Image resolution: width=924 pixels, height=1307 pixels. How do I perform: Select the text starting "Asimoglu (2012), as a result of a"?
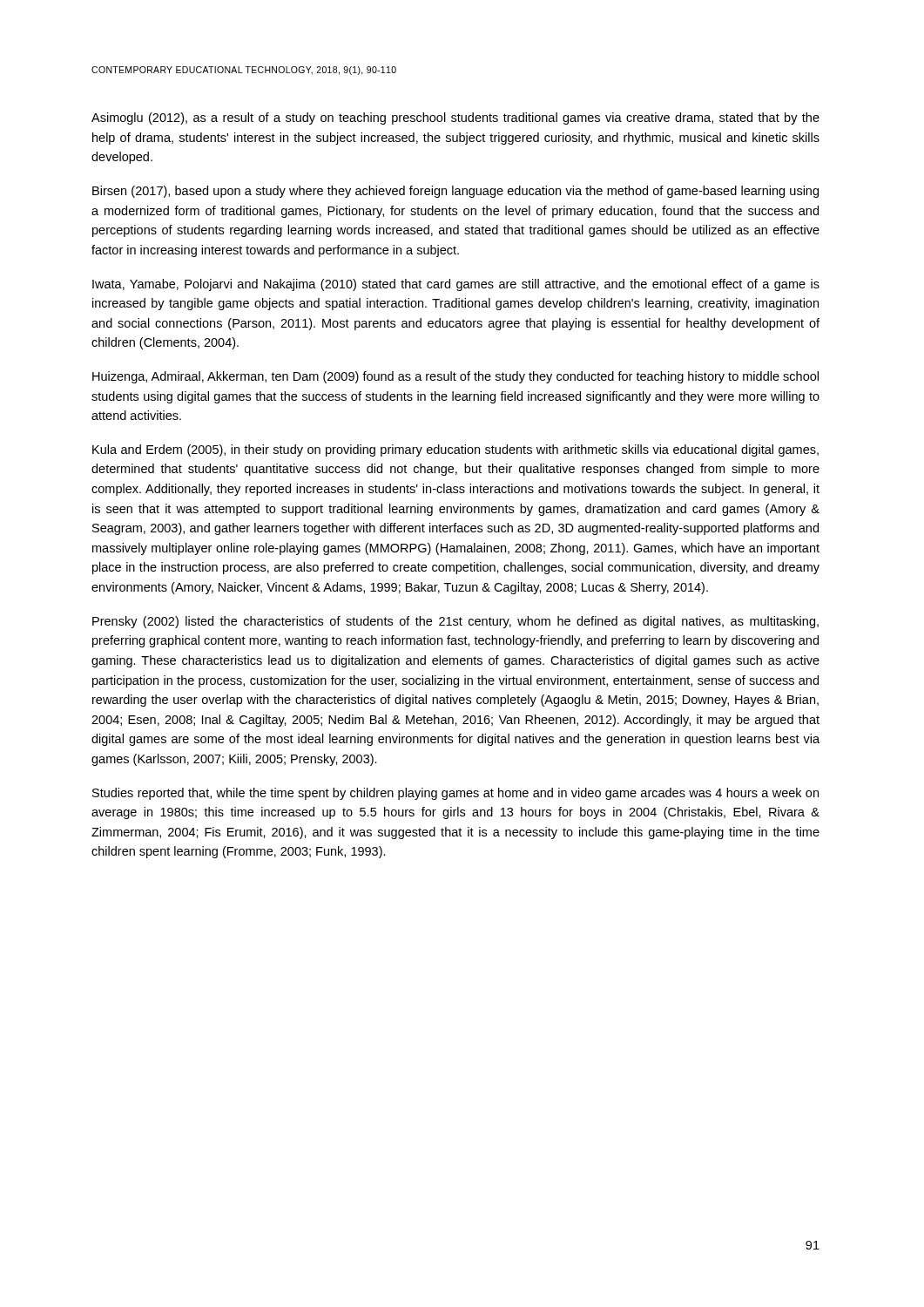click(x=455, y=138)
